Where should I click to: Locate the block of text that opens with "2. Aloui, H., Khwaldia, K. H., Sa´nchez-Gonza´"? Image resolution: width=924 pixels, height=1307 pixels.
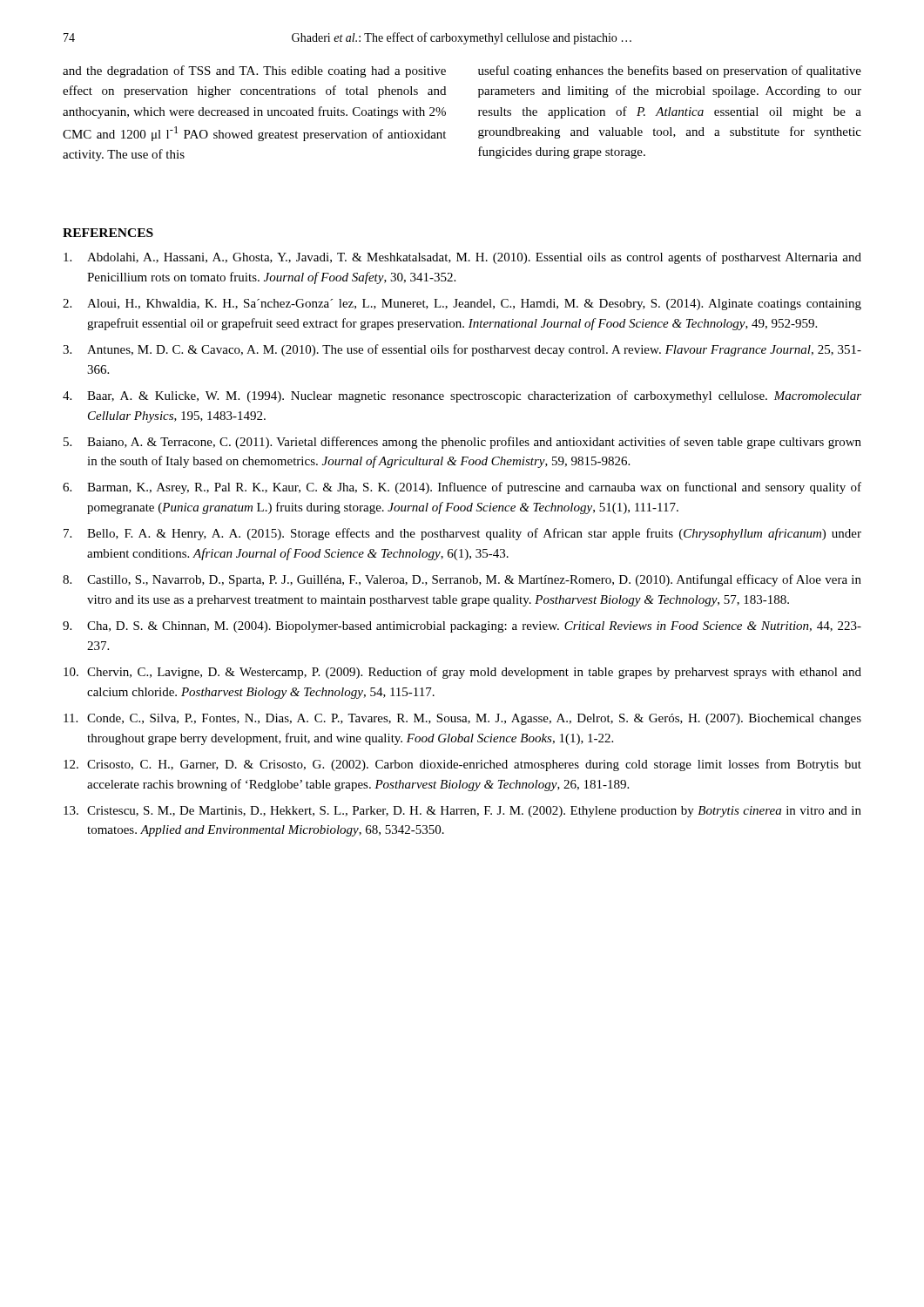pyautogui.click(x=462, y=314)
